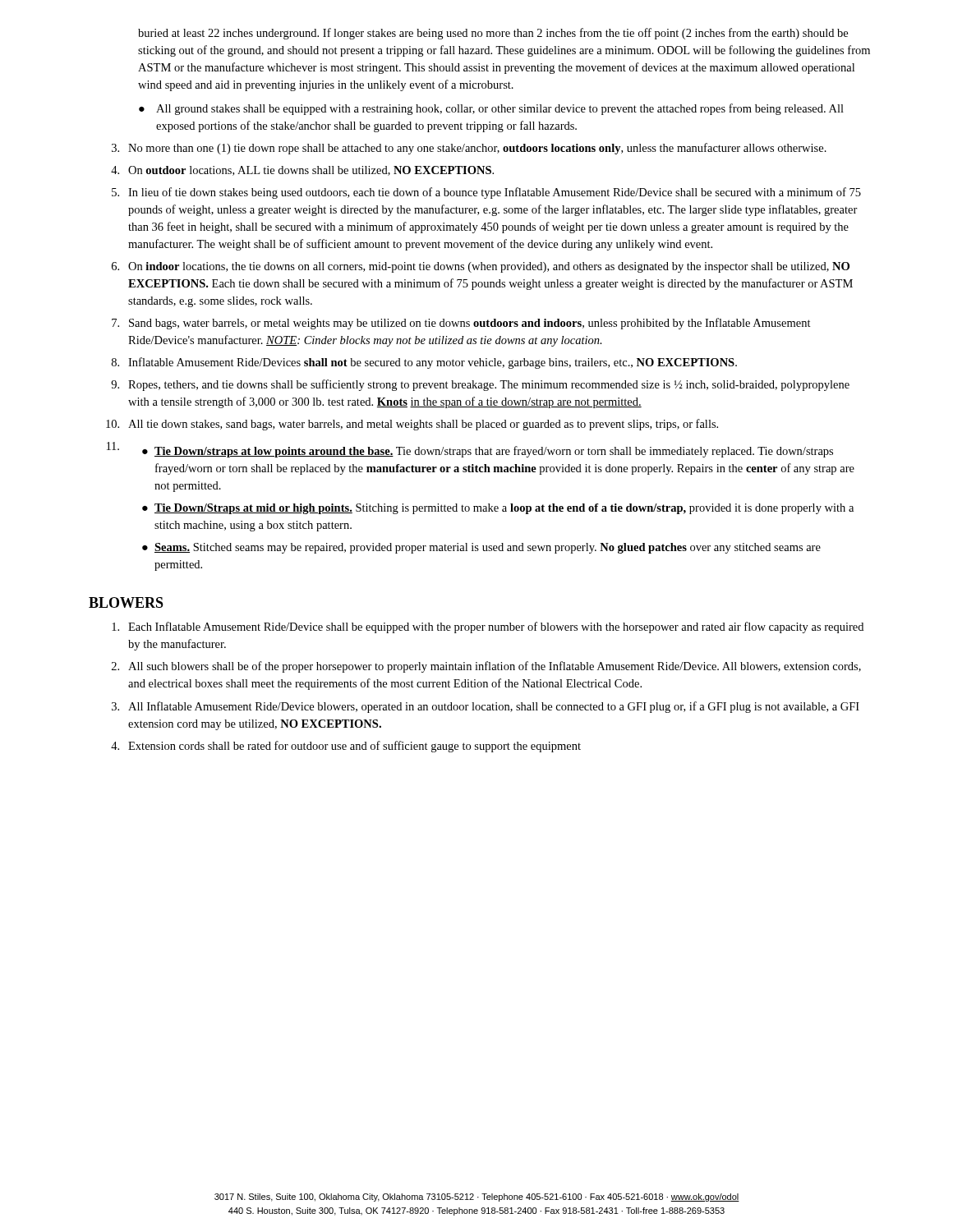The width and height of the screenshot is (953, 1232).
Task: Find the text starting "Each Inflatable Amusement Ride/Device shall be equipped with"
Action: coord(480,636)
